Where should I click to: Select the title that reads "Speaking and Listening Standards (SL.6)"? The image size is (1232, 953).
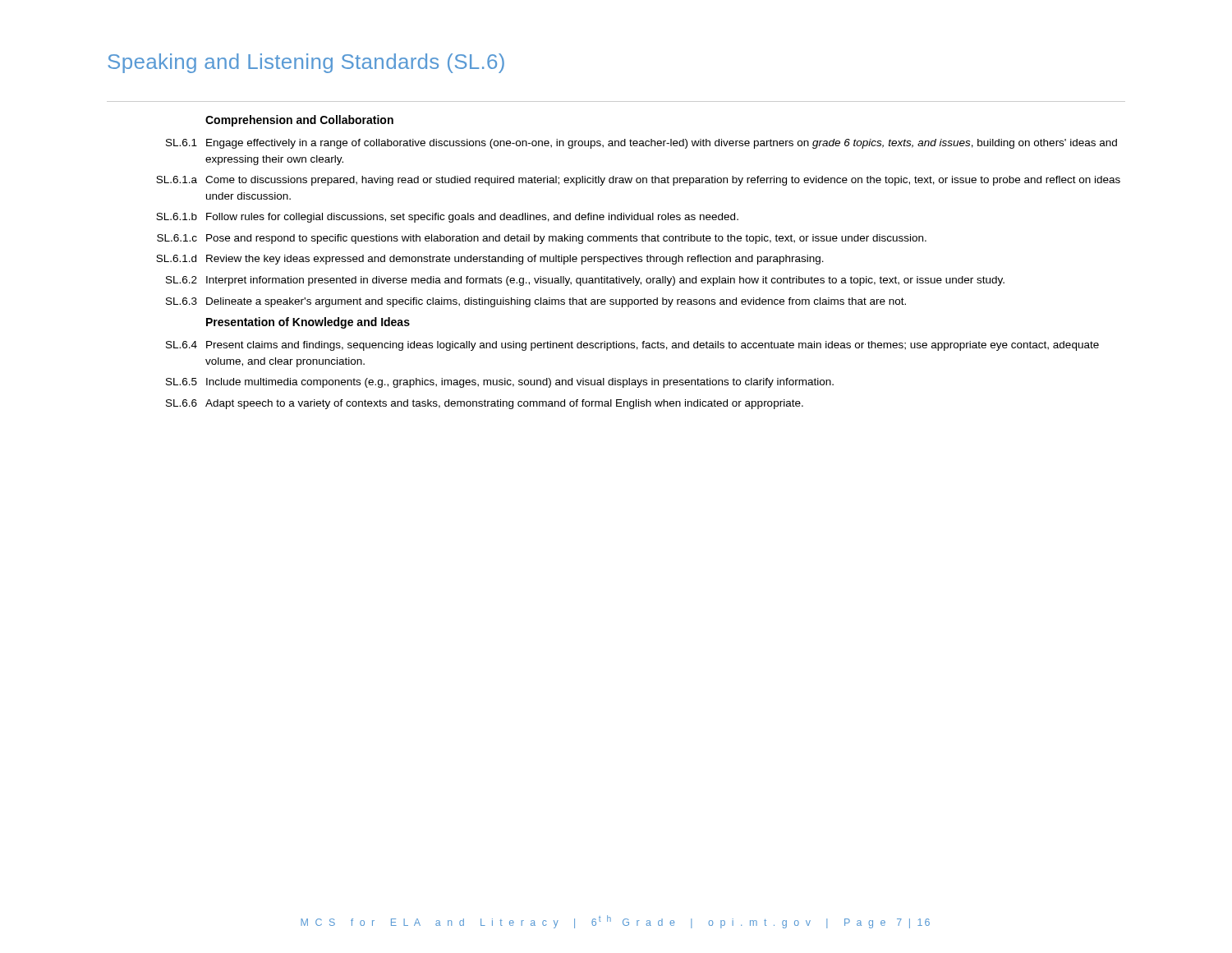[x=306, y=62]
